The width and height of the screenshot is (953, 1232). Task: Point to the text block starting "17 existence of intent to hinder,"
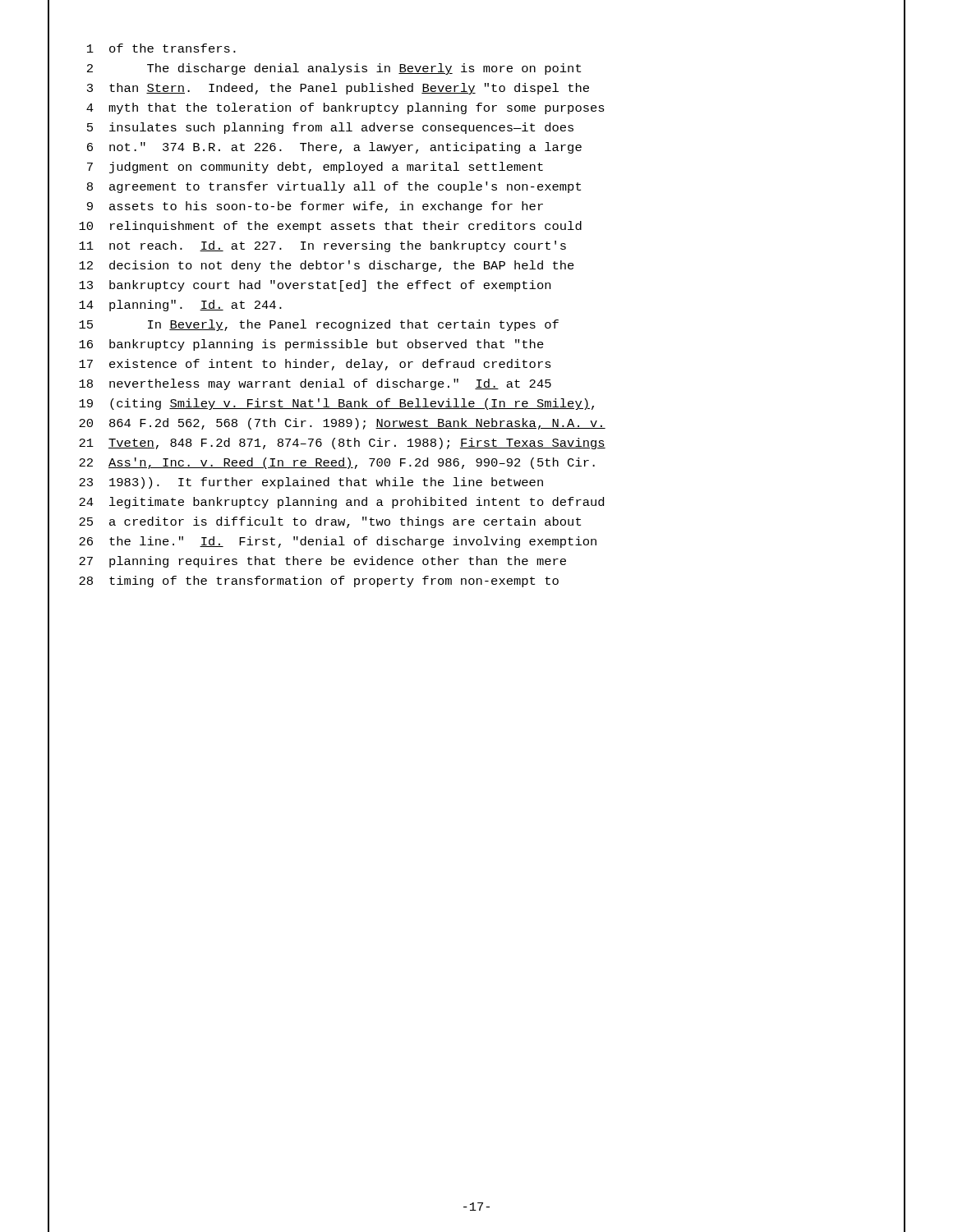476,365
